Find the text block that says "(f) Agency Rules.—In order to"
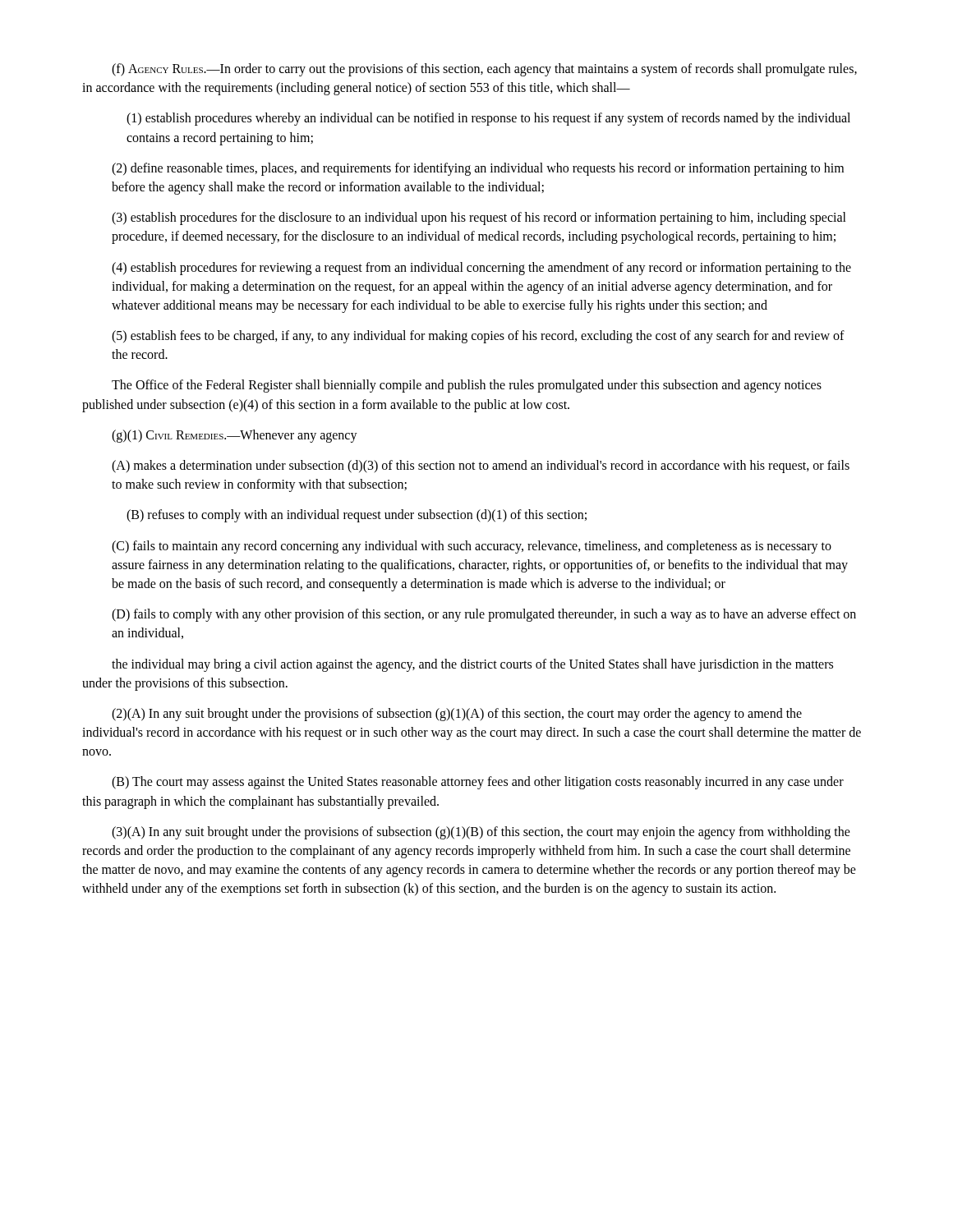This screenshot has height=1232, width=953. 472,78
